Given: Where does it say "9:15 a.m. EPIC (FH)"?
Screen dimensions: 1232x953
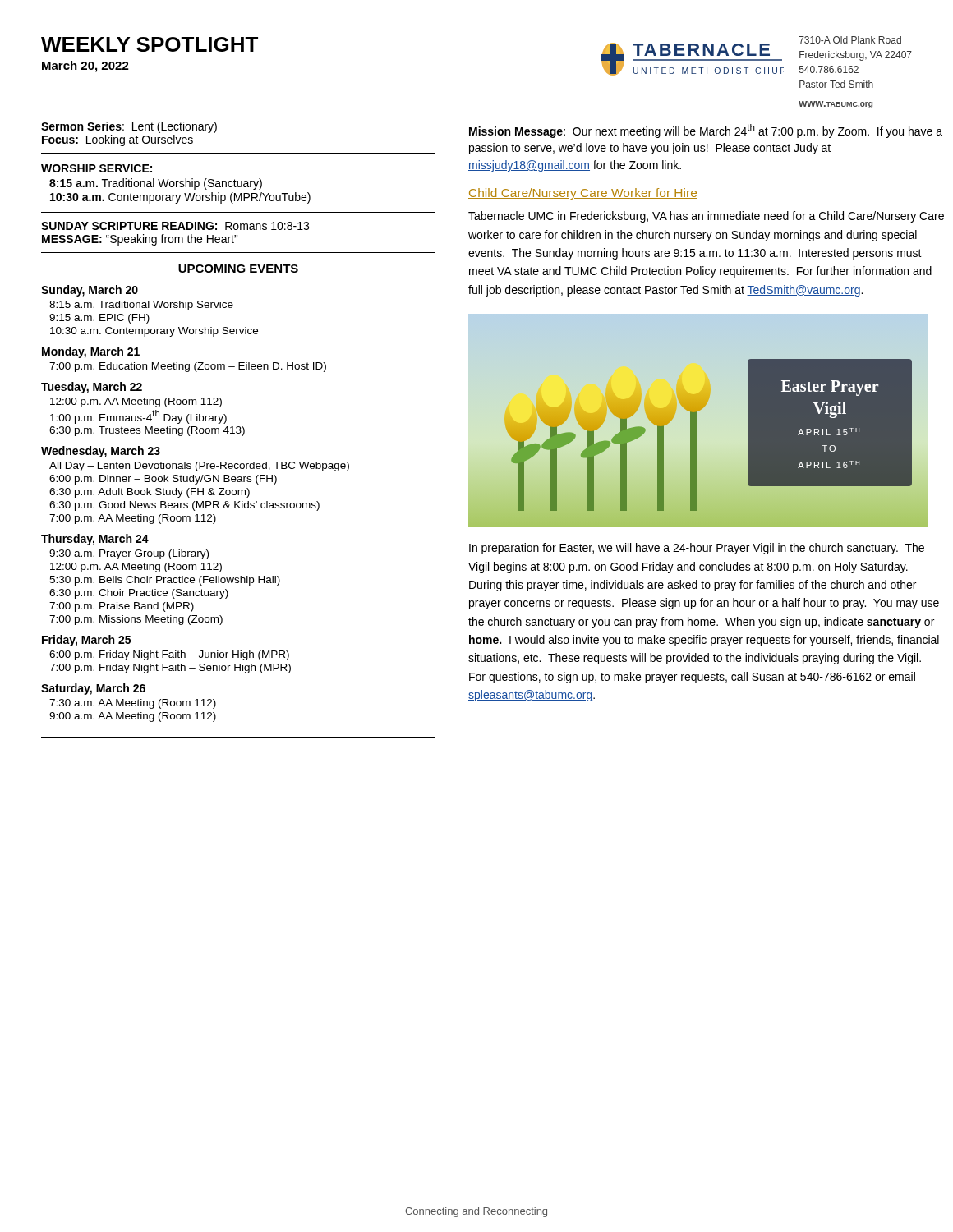Looking at the screenshot, I should tap(99, 317).
